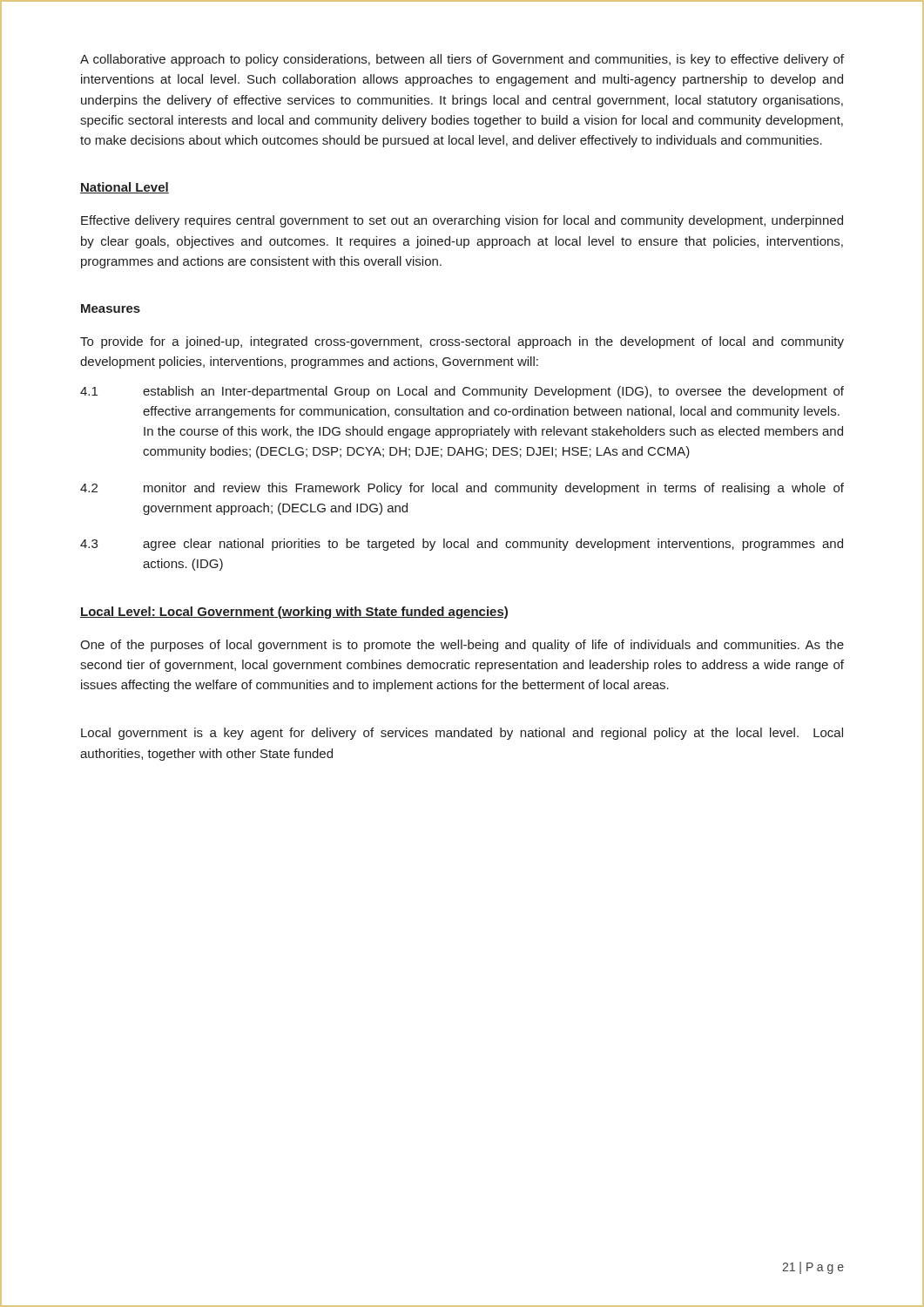Viewport: 924px width, 1307px height.
Task: Where is the section header that starts "Local Level: Local Government (working with State"?
Action: tap(294, 611)
